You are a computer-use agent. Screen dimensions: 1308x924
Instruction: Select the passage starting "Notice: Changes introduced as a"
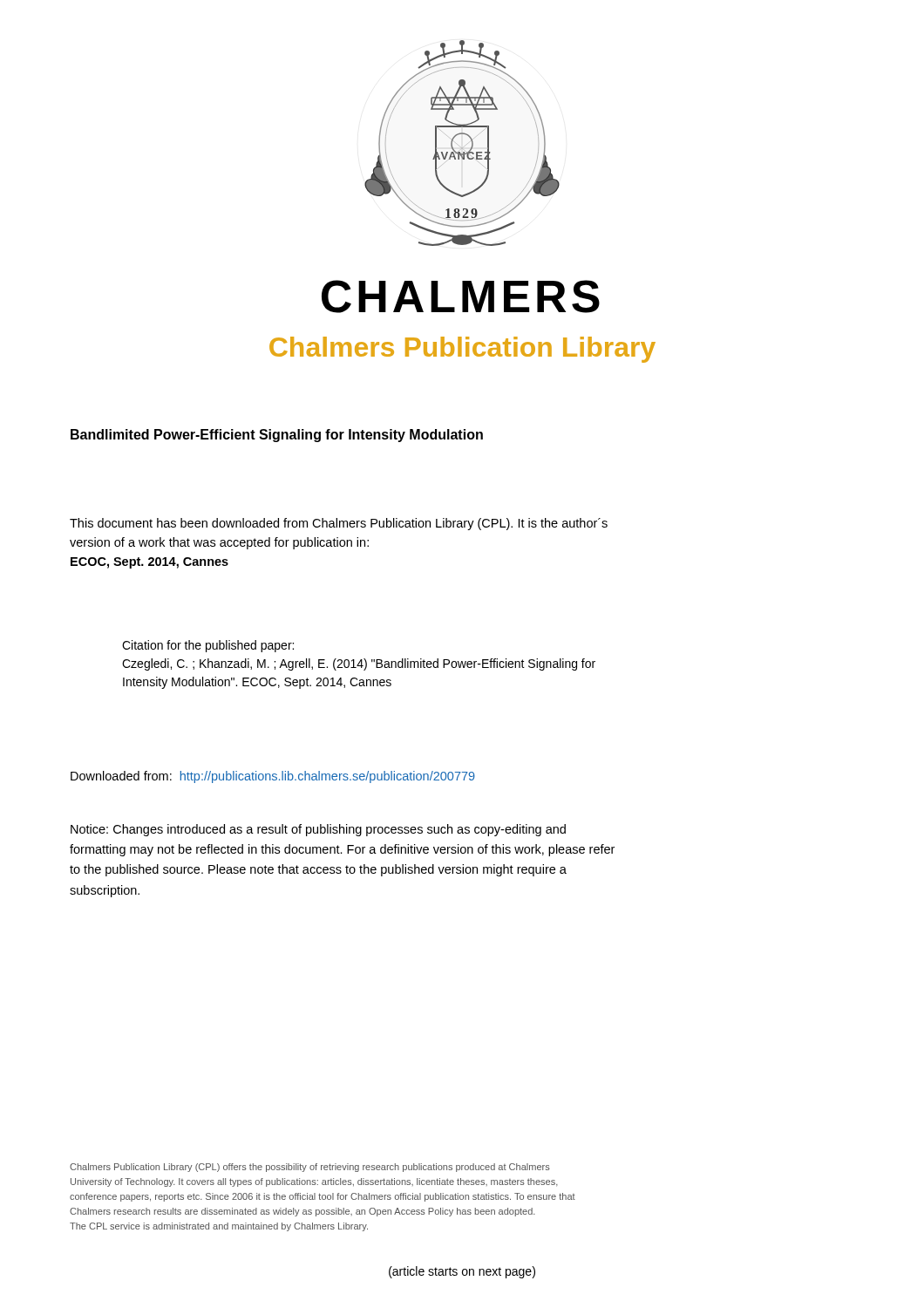click(x=342, y=860)
